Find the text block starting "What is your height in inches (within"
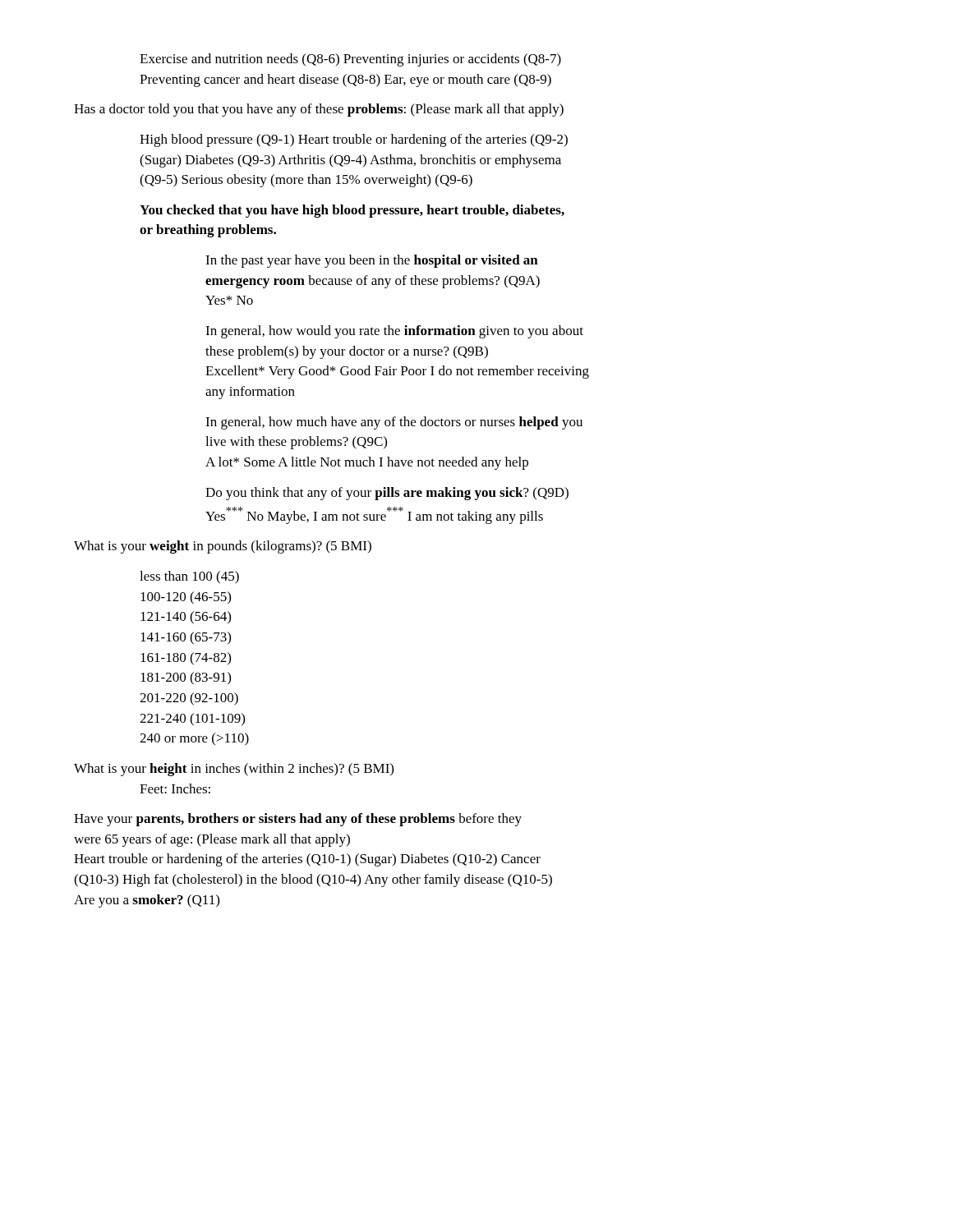Image resolution: width=953 pixels, height=1232 pixels. coord(234,780)
